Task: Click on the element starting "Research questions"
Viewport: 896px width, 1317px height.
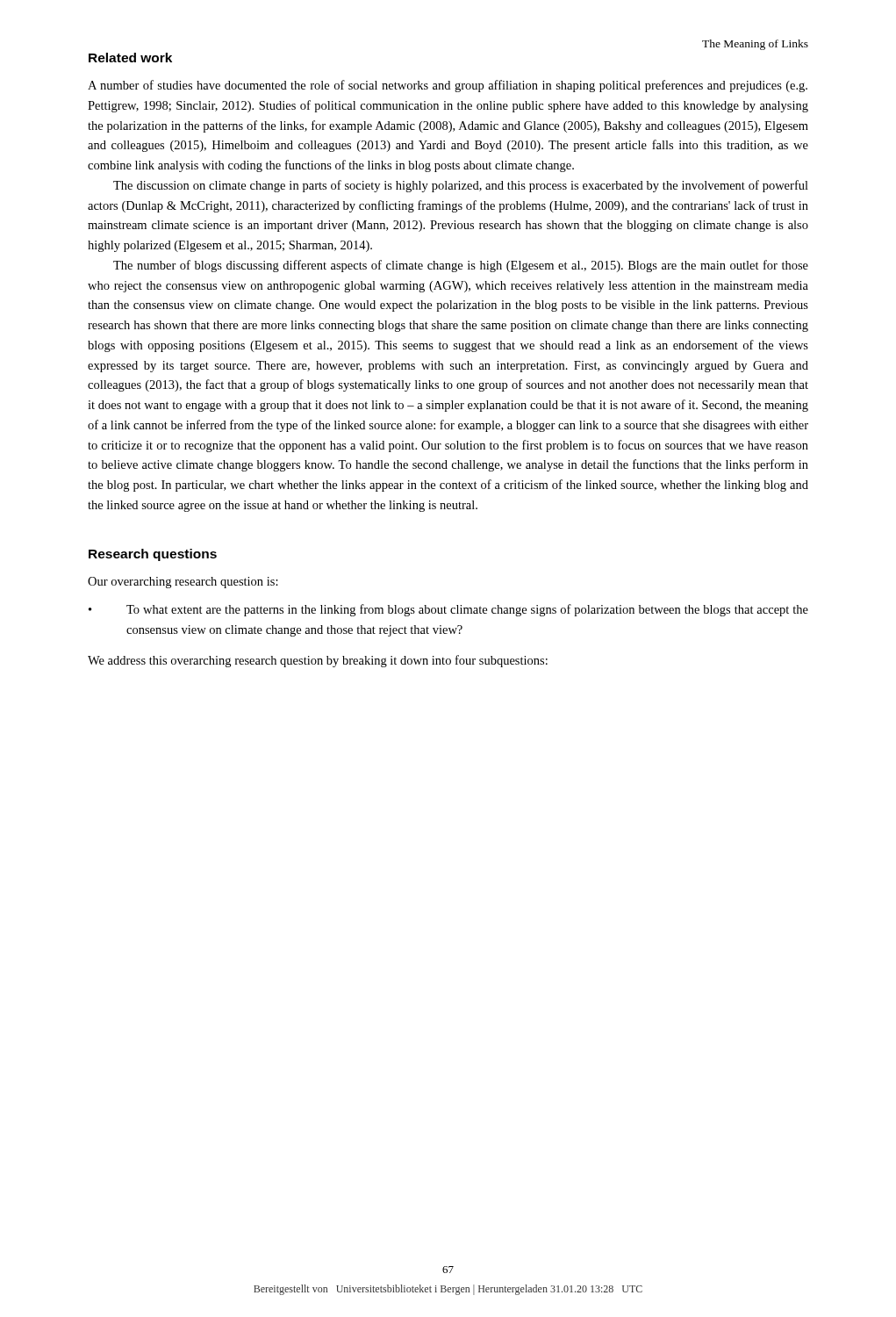Action: tap(152, 553)
